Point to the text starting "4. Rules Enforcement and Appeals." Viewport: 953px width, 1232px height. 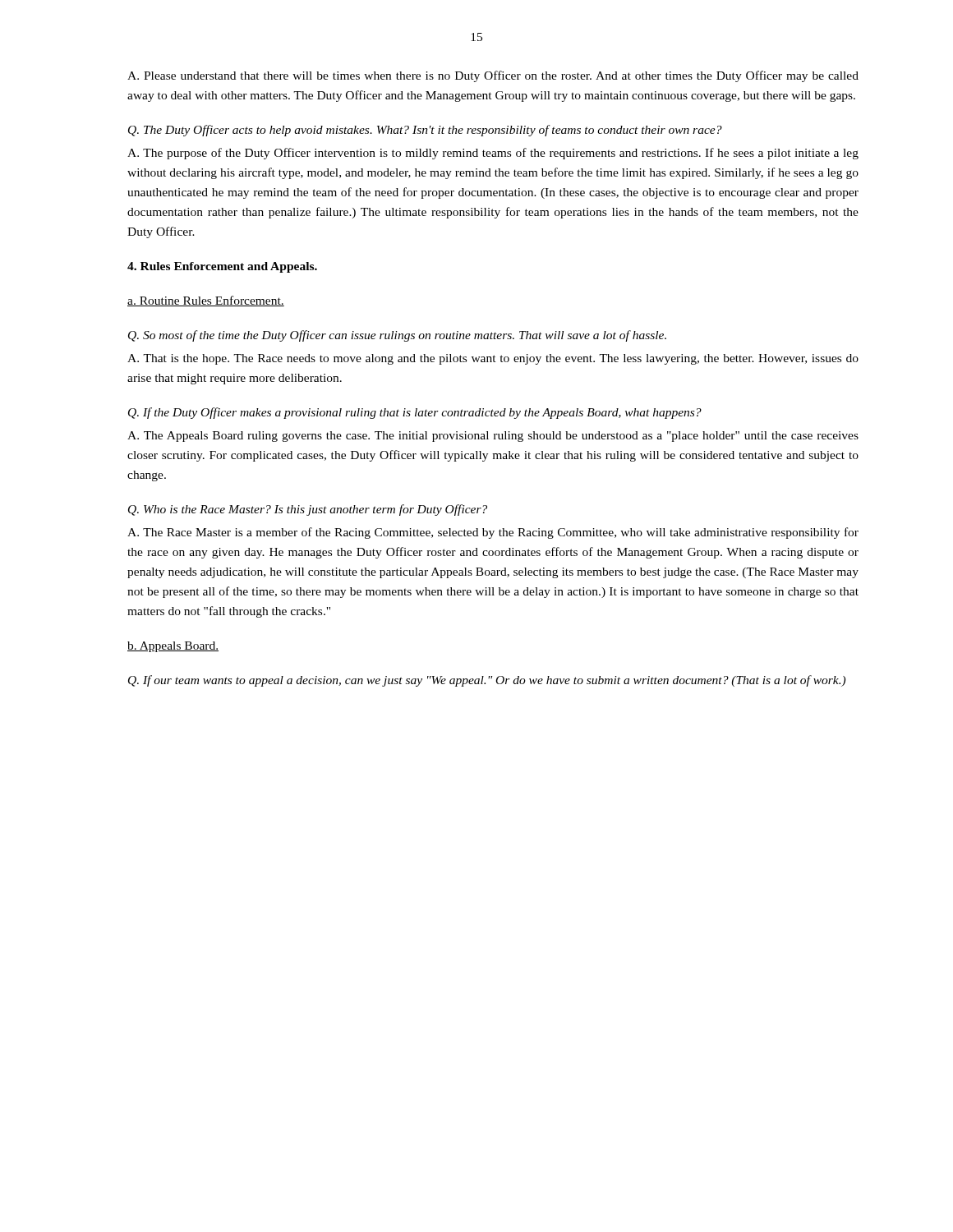[222, 266]
